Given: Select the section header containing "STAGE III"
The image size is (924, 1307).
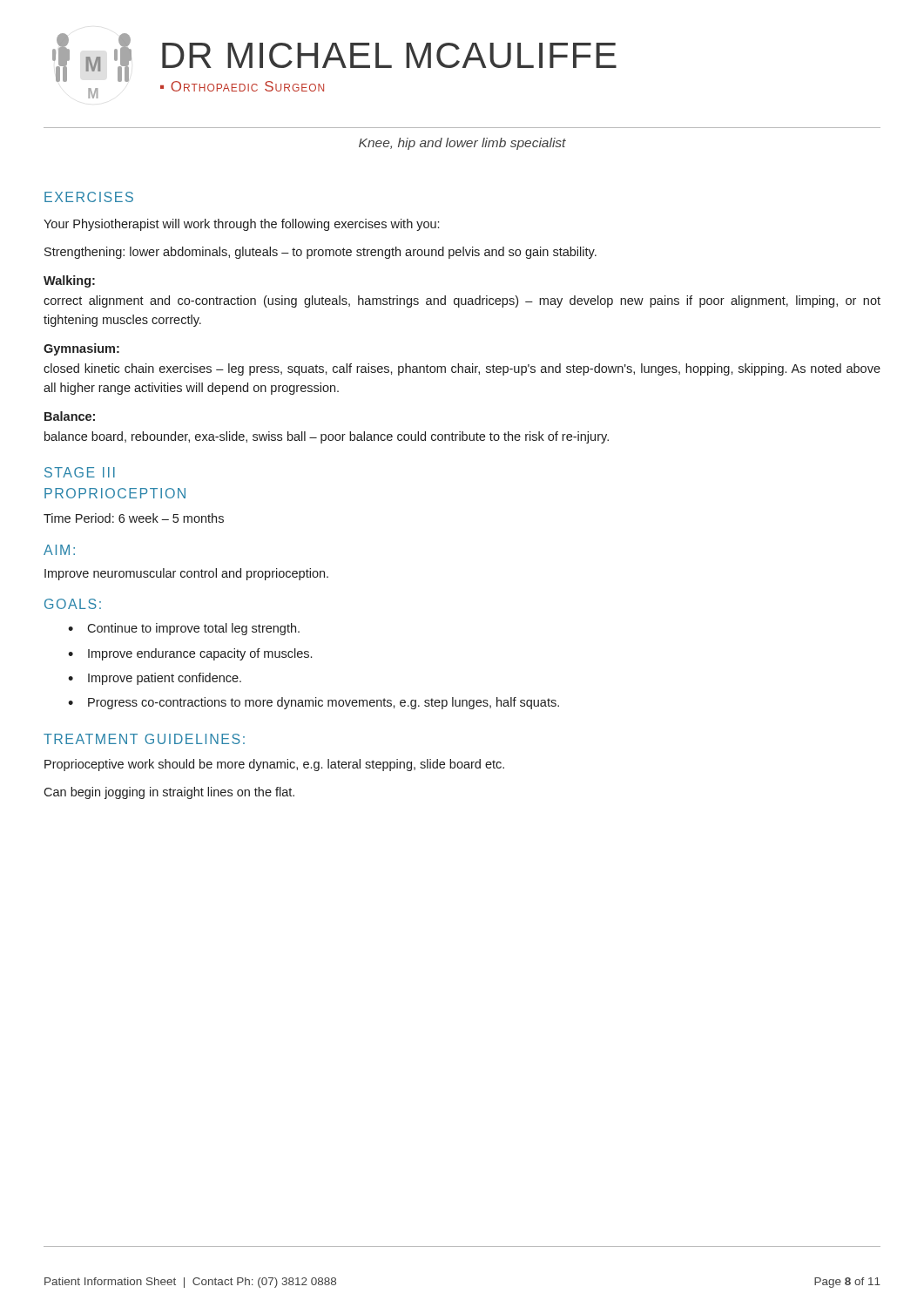Looking at the screenshot, I should 80,473.
